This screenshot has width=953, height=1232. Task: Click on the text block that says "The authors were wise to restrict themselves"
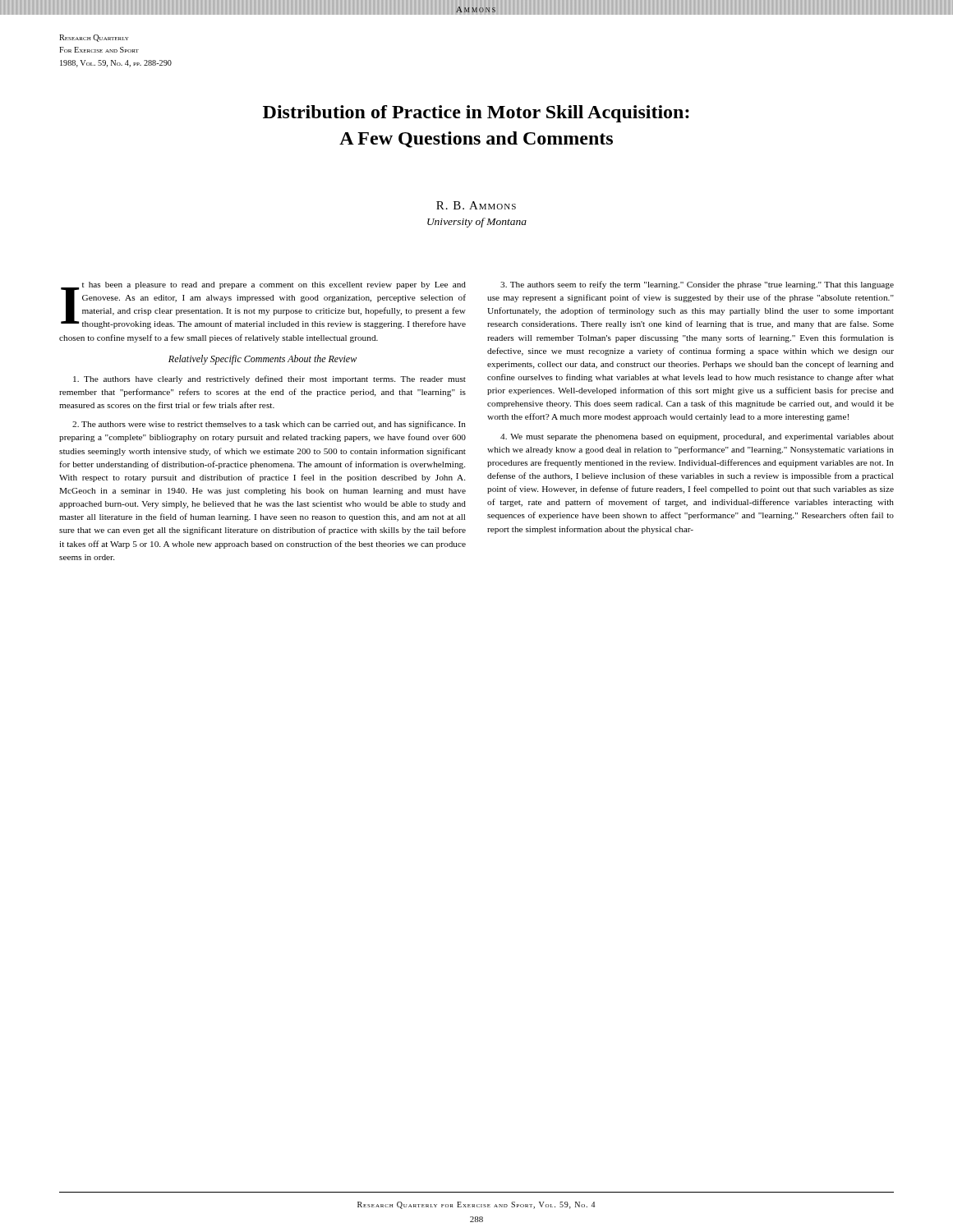point(263,490)
